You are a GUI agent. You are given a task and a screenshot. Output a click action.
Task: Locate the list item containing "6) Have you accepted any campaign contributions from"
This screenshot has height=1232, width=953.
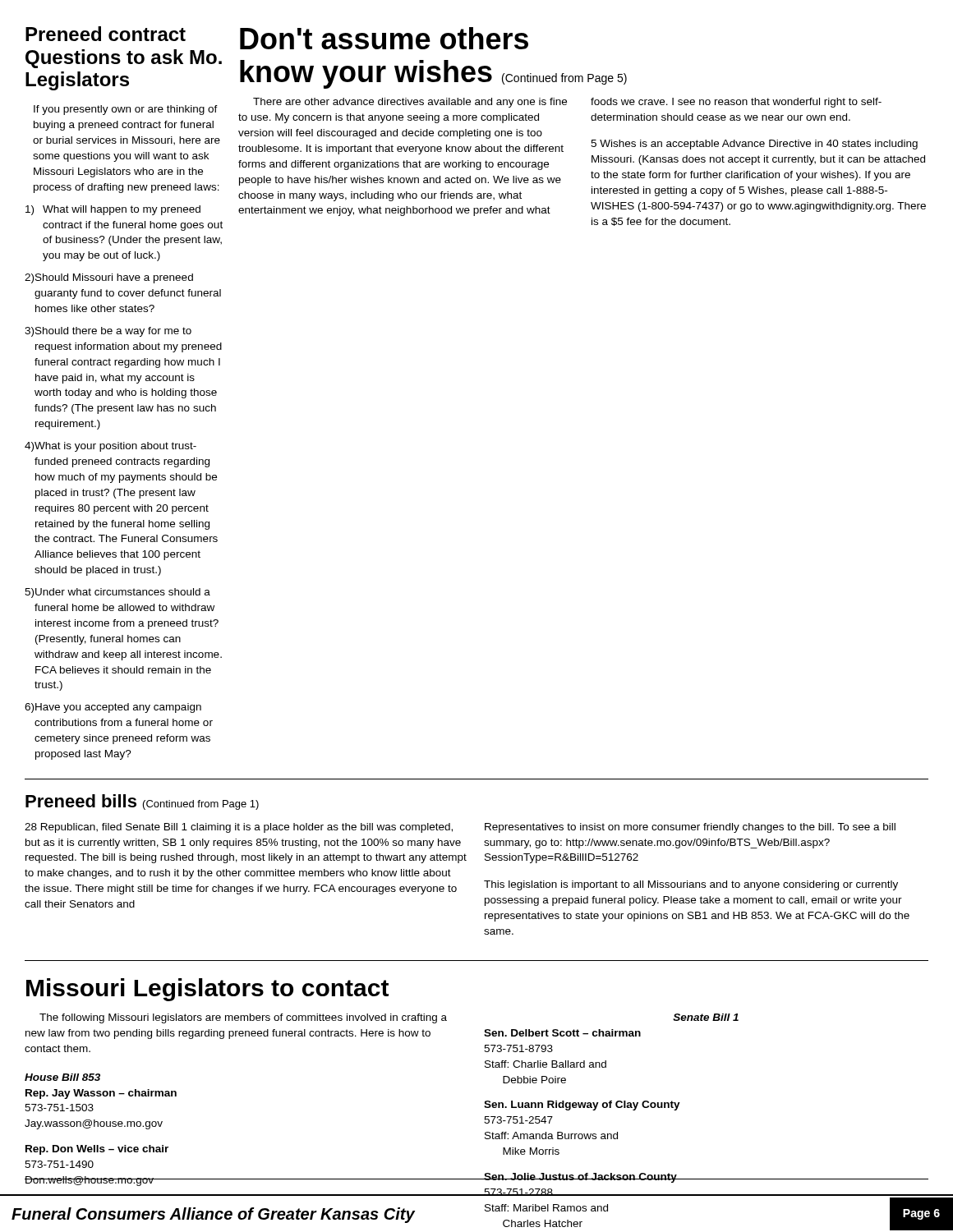124,731
